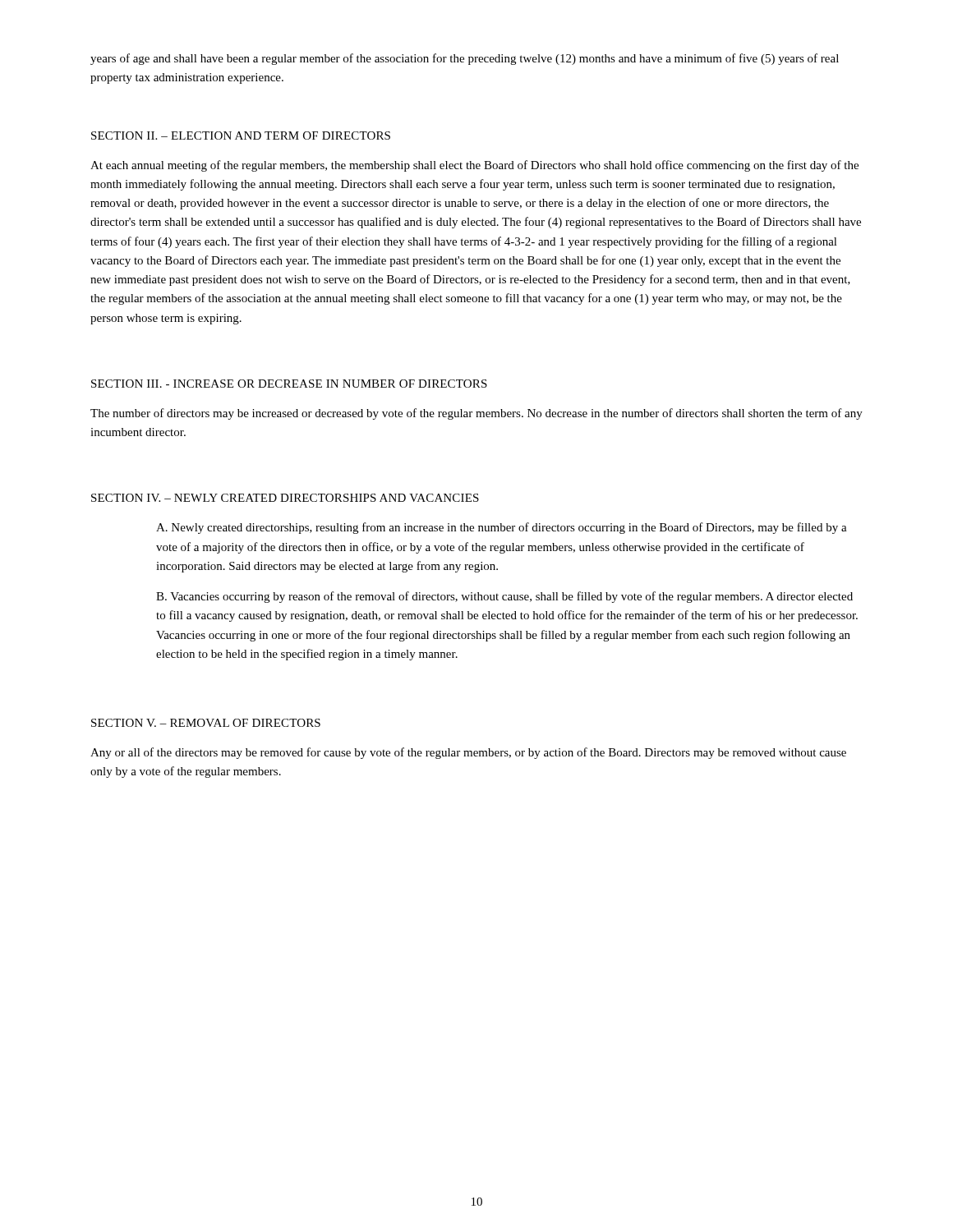Point to the text starting "years of age and shall have"
The image size is (953, 1232).
click(x=465, y=68)
